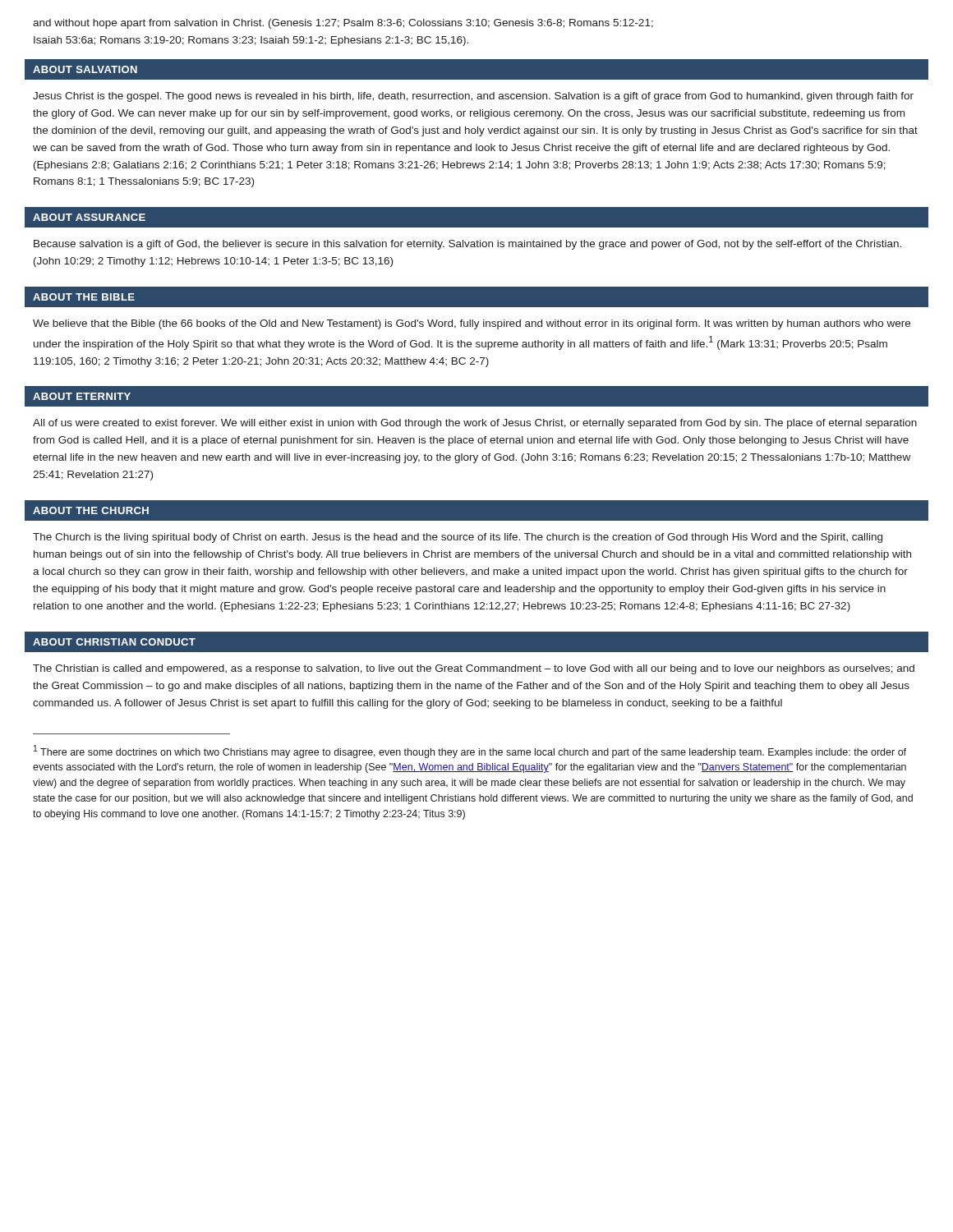Click on the element starting "The Christian is called and empowered, as a"

click(x=476, y=685)
